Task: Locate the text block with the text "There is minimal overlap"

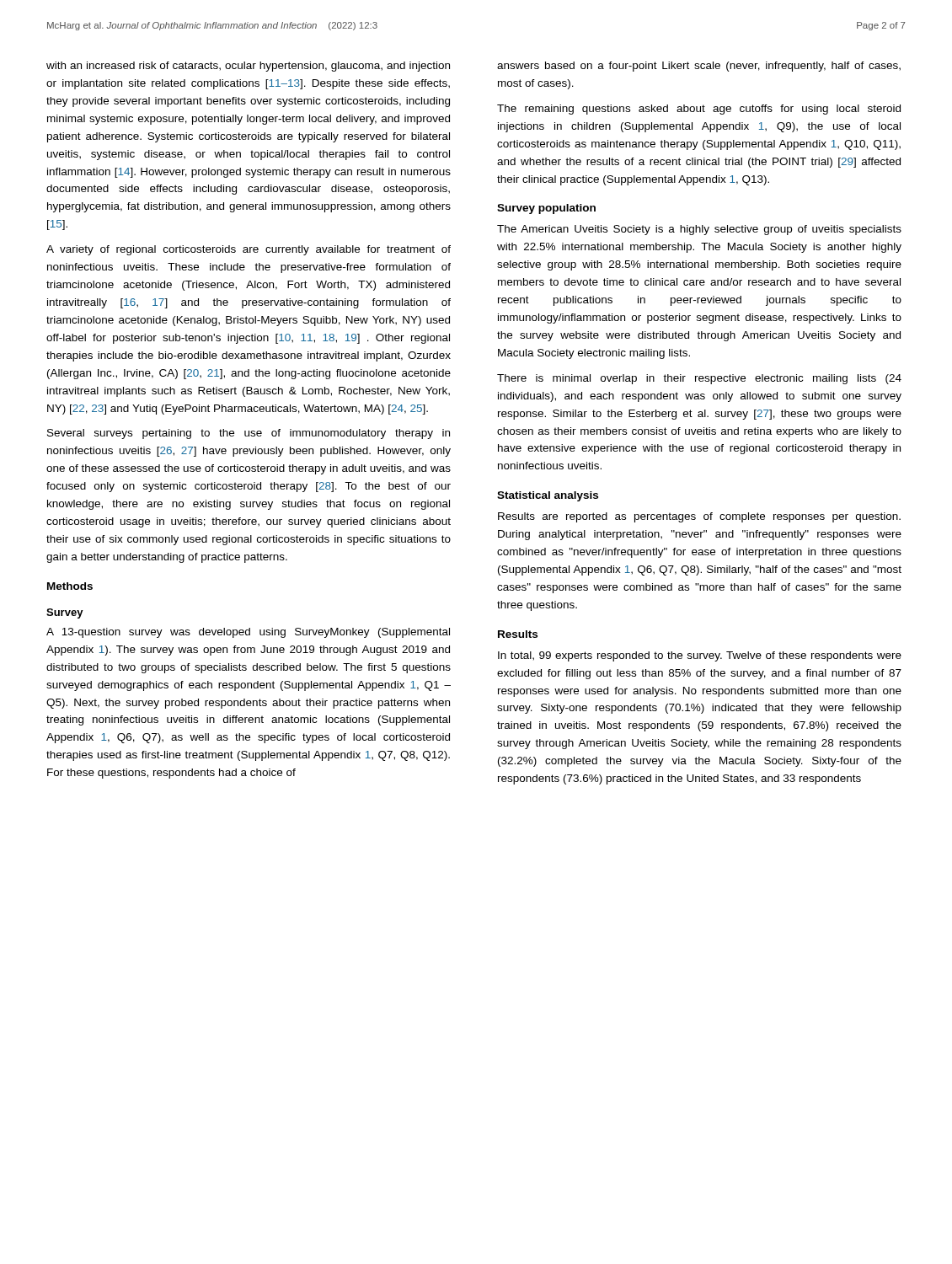Action: pyautogui.click(x=699, y=423)
